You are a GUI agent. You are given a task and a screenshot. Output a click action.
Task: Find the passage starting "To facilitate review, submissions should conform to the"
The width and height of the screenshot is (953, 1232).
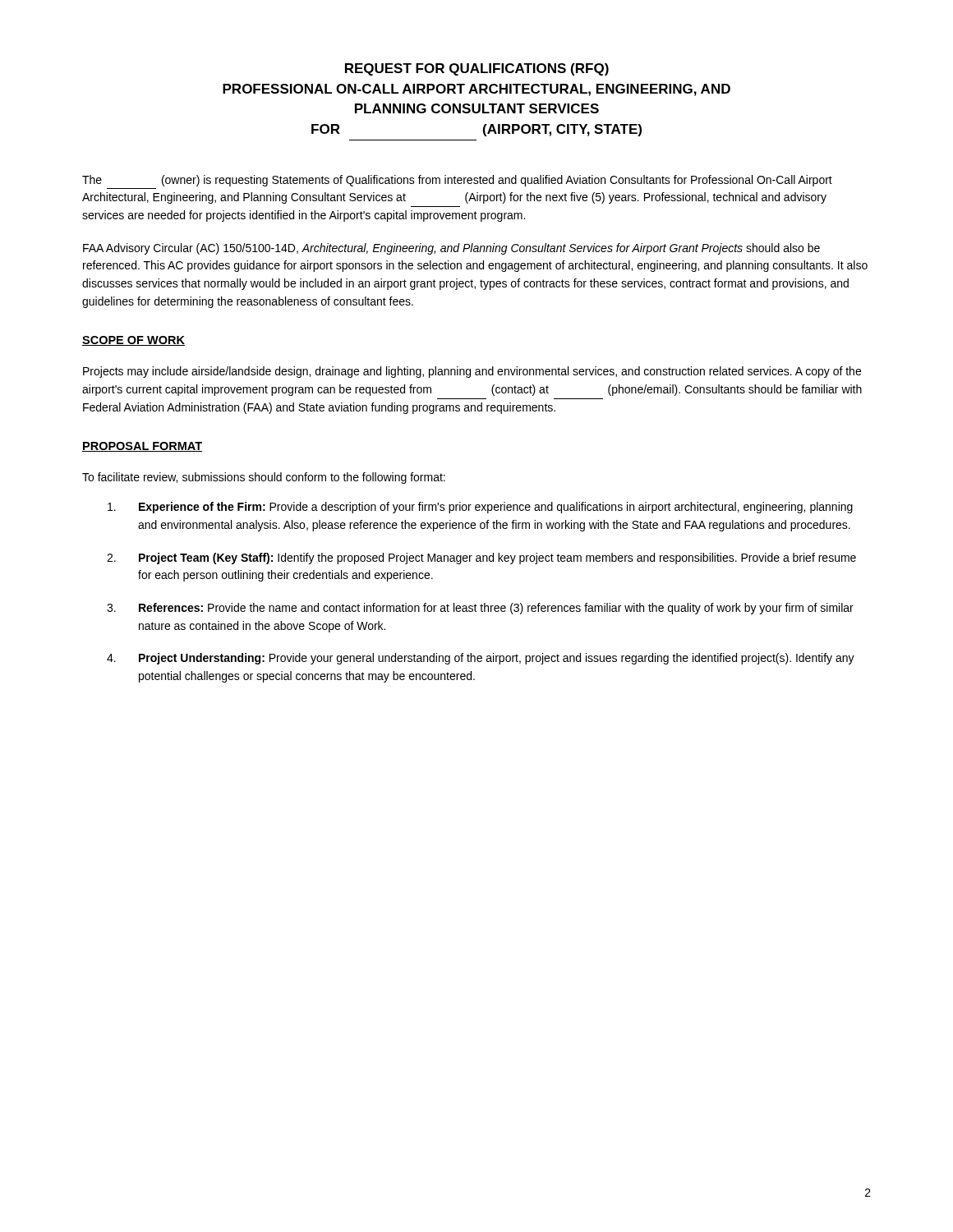264,478
